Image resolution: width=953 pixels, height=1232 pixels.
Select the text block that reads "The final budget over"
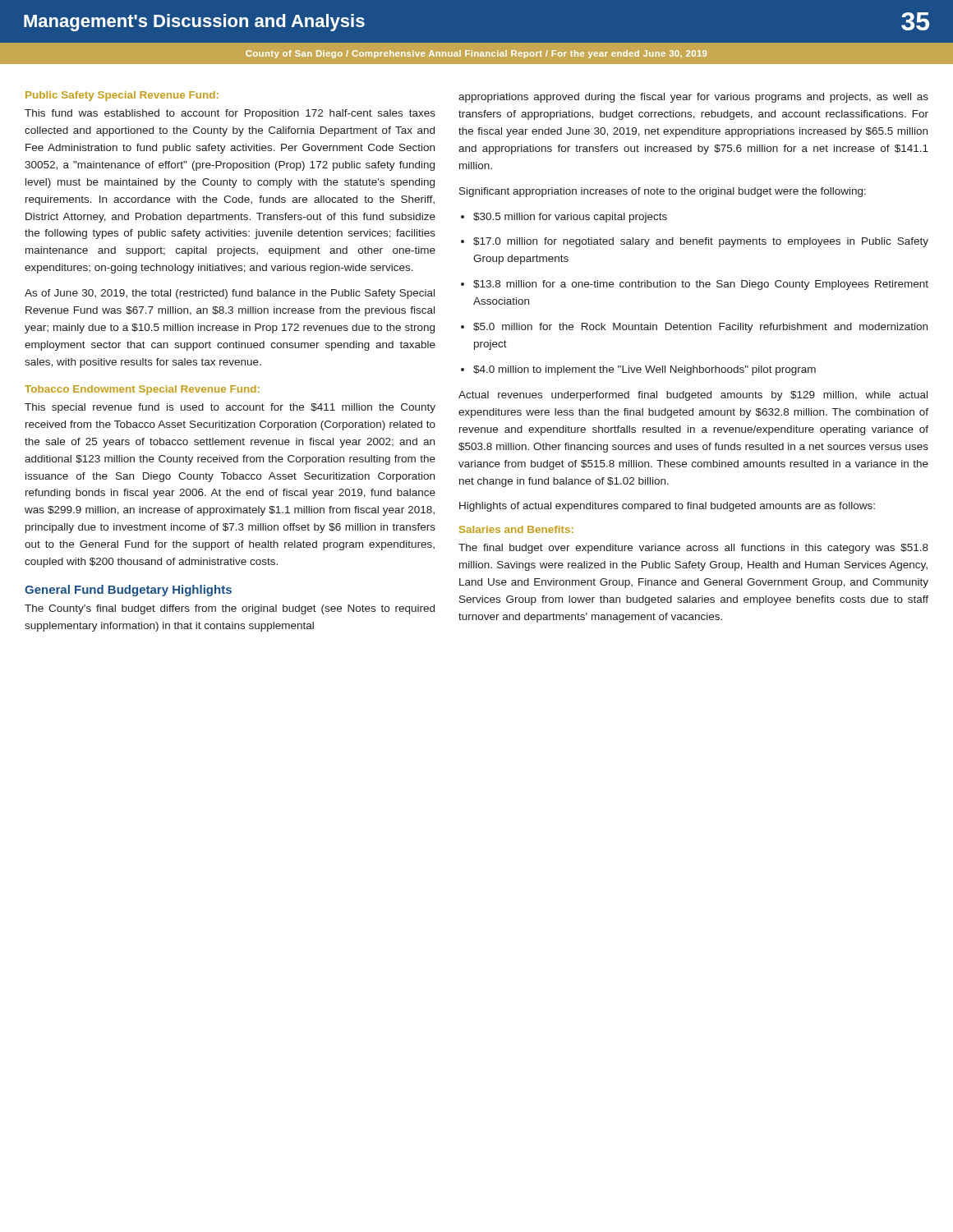point(693,583)
